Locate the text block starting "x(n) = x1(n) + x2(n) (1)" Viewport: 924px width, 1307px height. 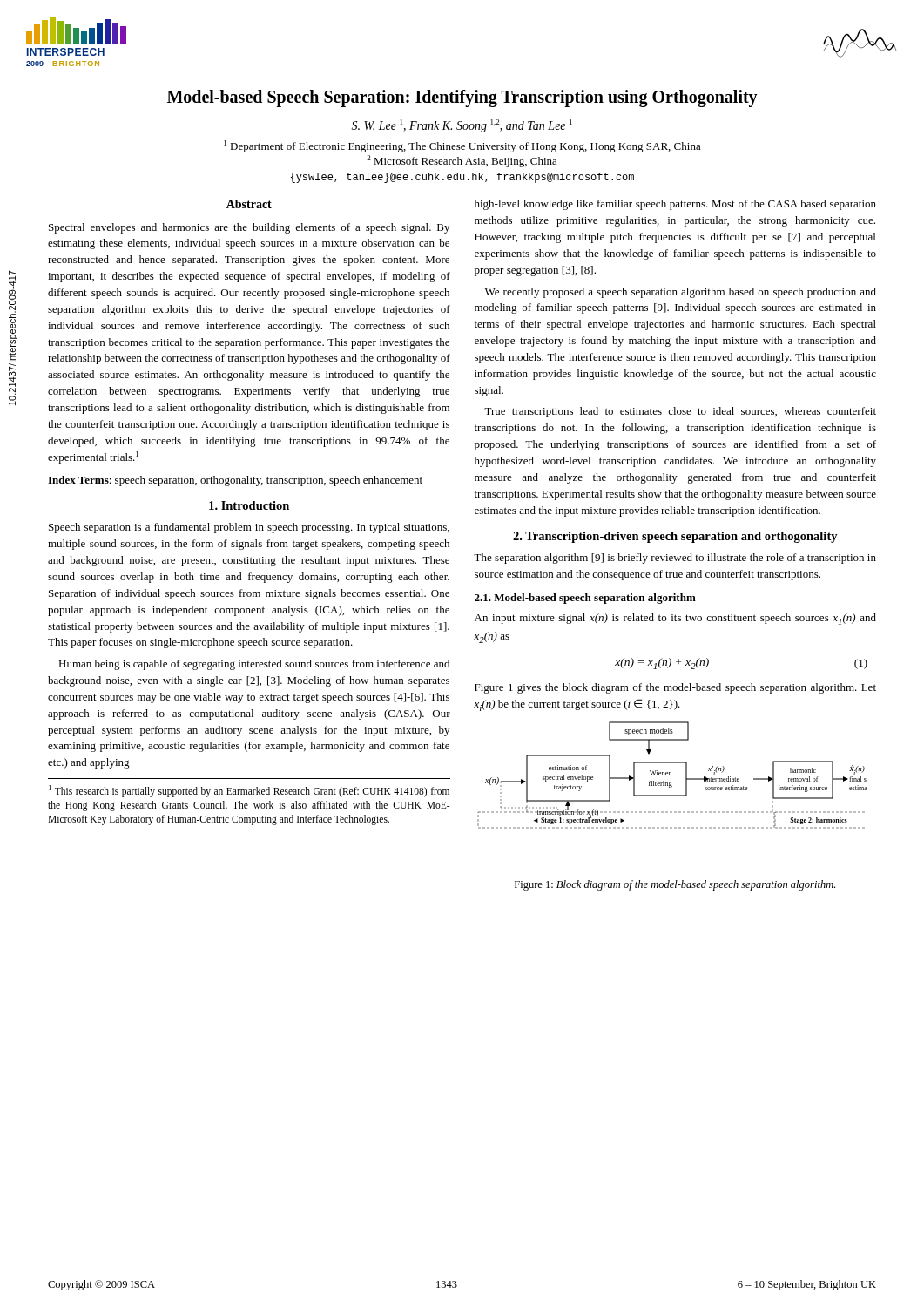click(x=675, y=663)
